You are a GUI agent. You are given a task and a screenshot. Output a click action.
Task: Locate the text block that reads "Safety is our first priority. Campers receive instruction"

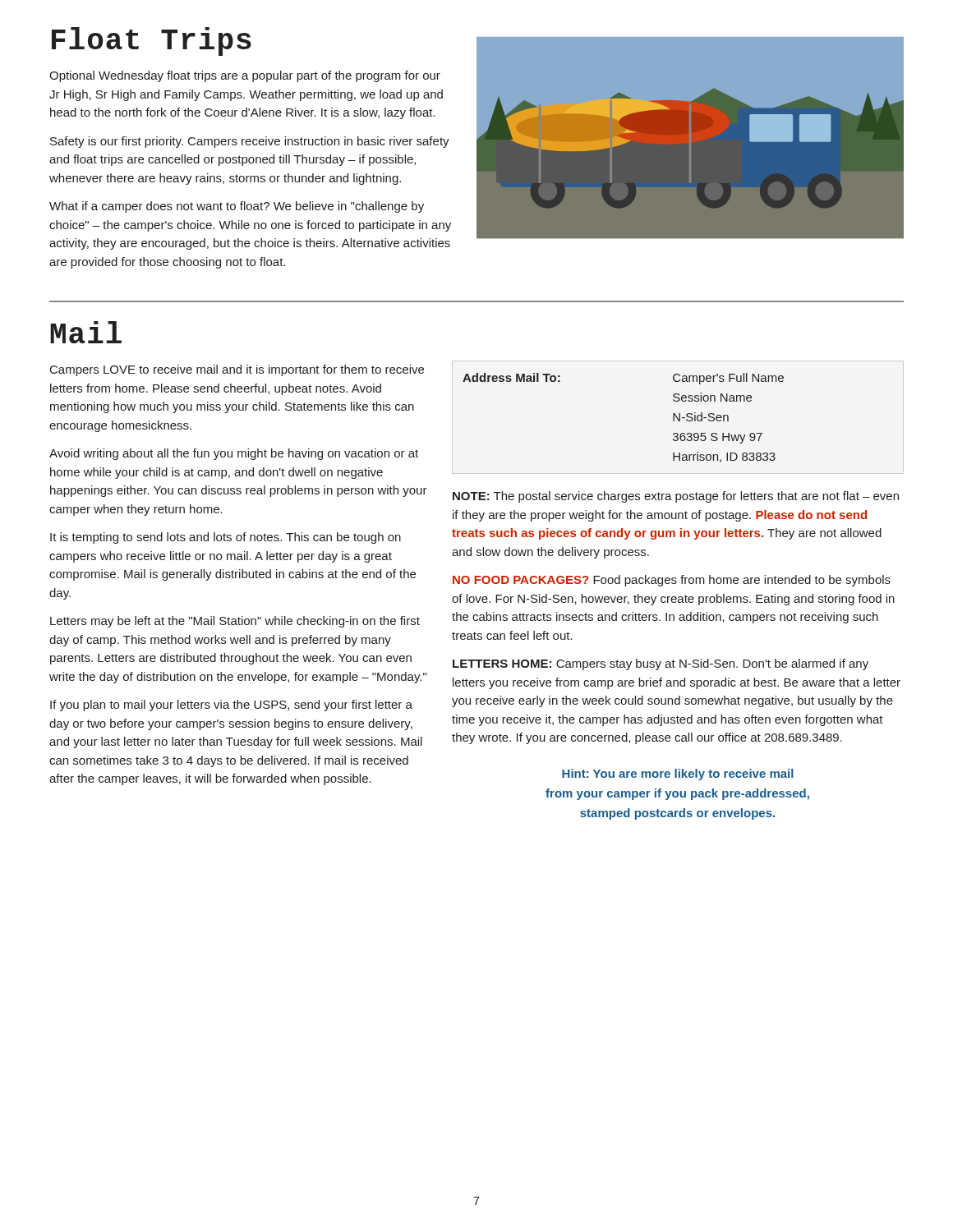click(x=251, y=160)
